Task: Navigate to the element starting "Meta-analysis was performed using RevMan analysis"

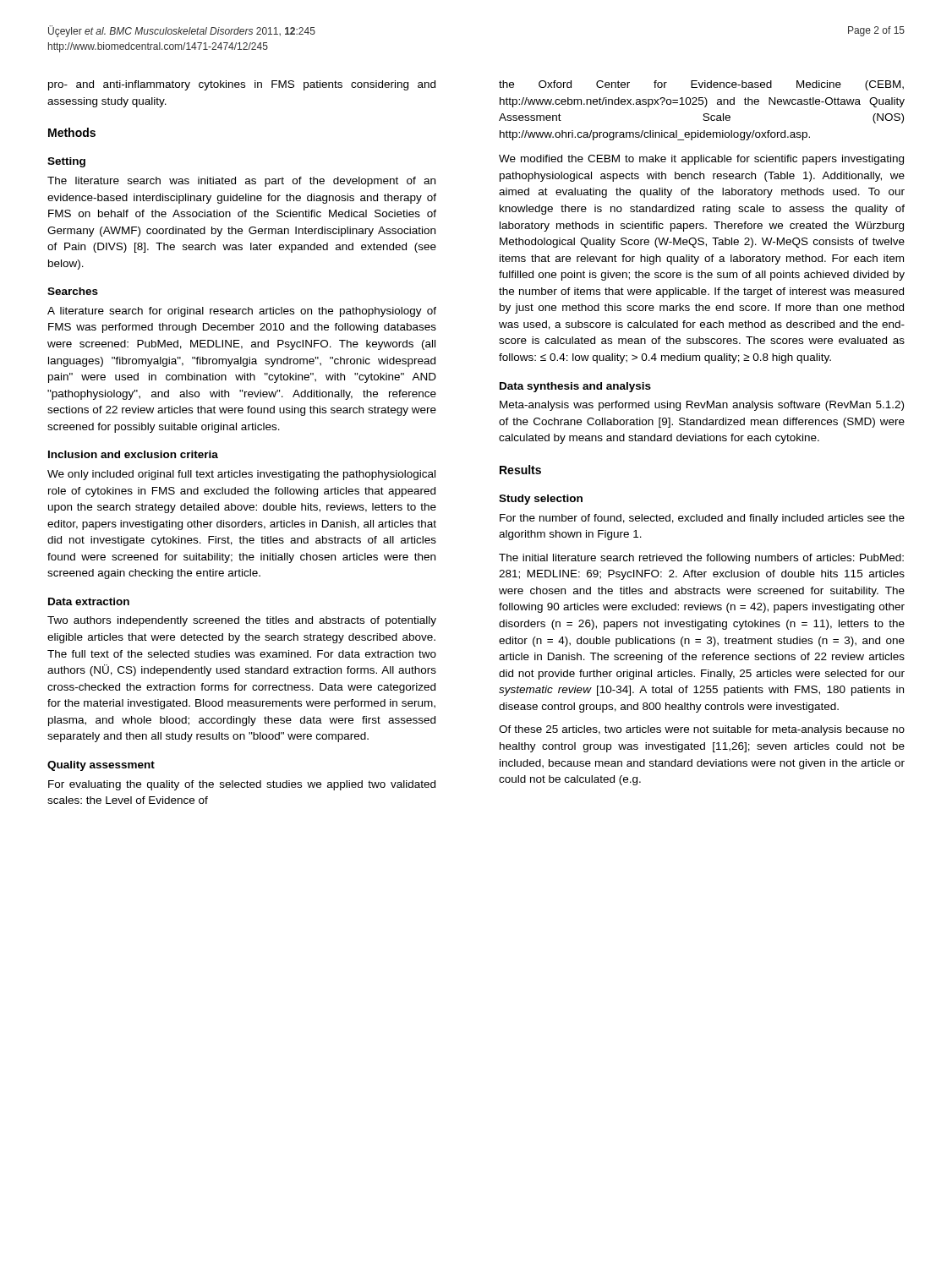Action: click(x=702, y=421)
